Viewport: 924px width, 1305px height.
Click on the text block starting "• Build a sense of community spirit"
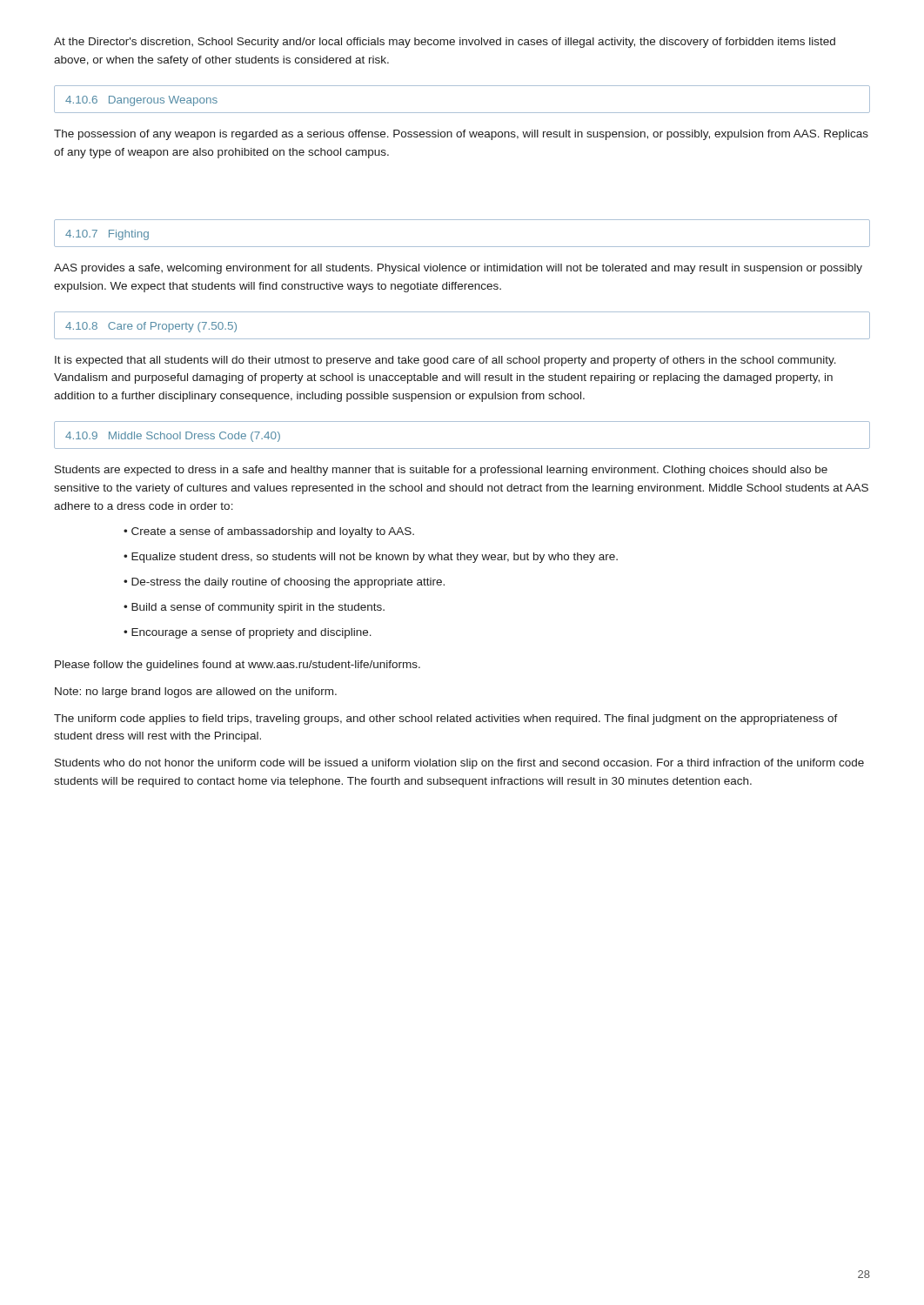tap(255, 607)
